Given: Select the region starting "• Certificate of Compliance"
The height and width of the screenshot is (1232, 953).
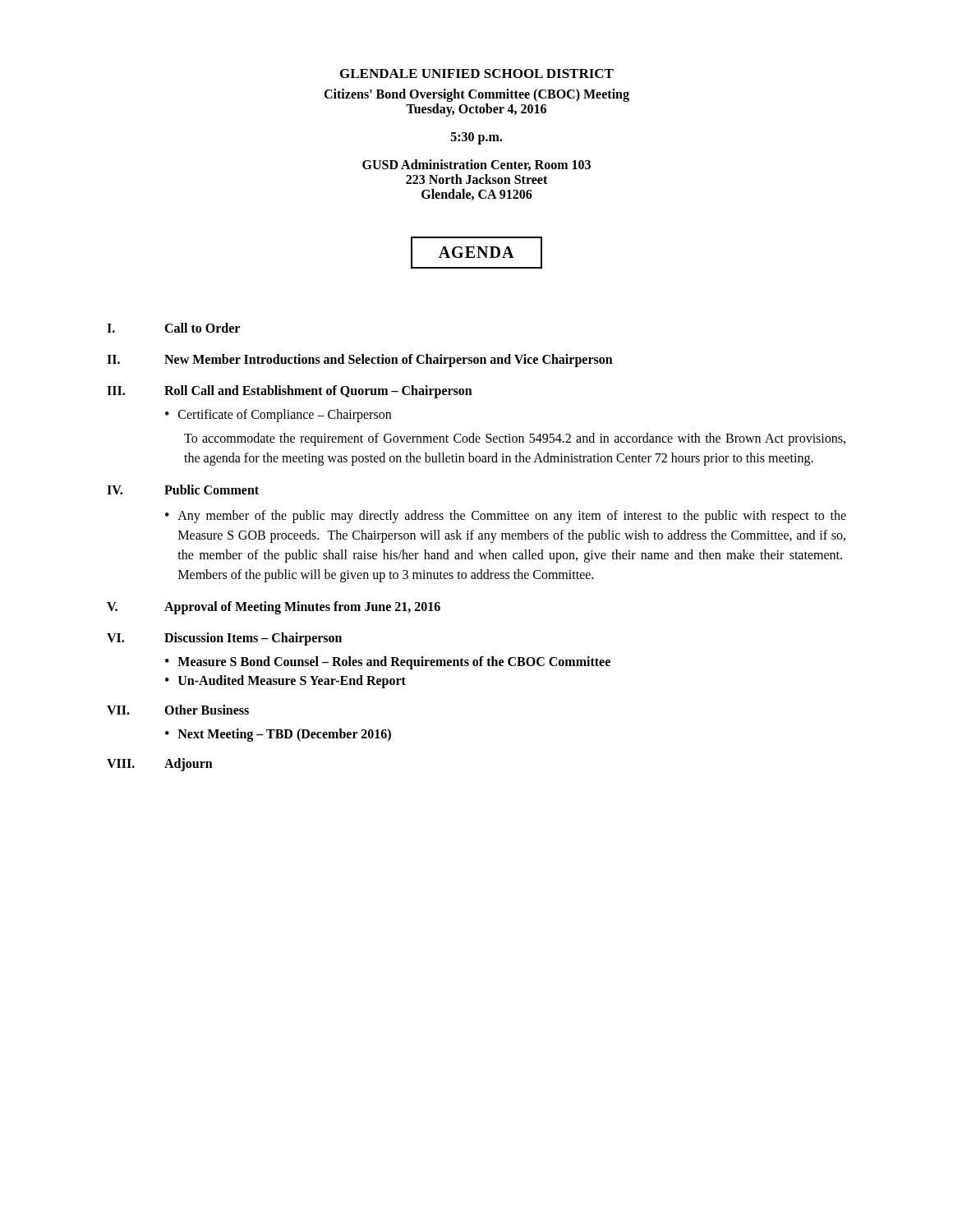Looking at the screenshot, I should pos(278,414).
